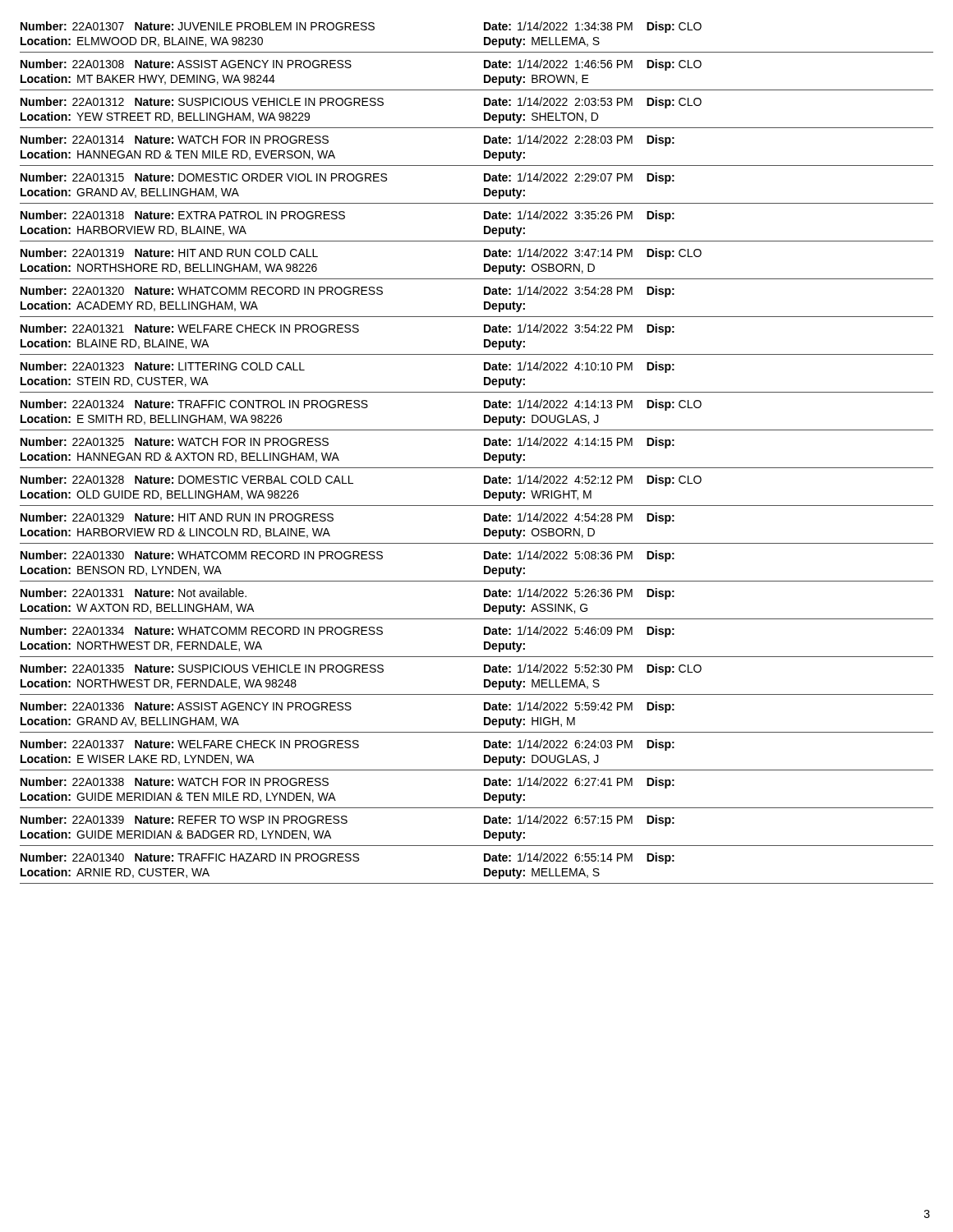Find the table that mentions "Number:22A01307 Nature: JUVENILE"
This screenshot has height=1232, width=953.
(x=476, y=449)
